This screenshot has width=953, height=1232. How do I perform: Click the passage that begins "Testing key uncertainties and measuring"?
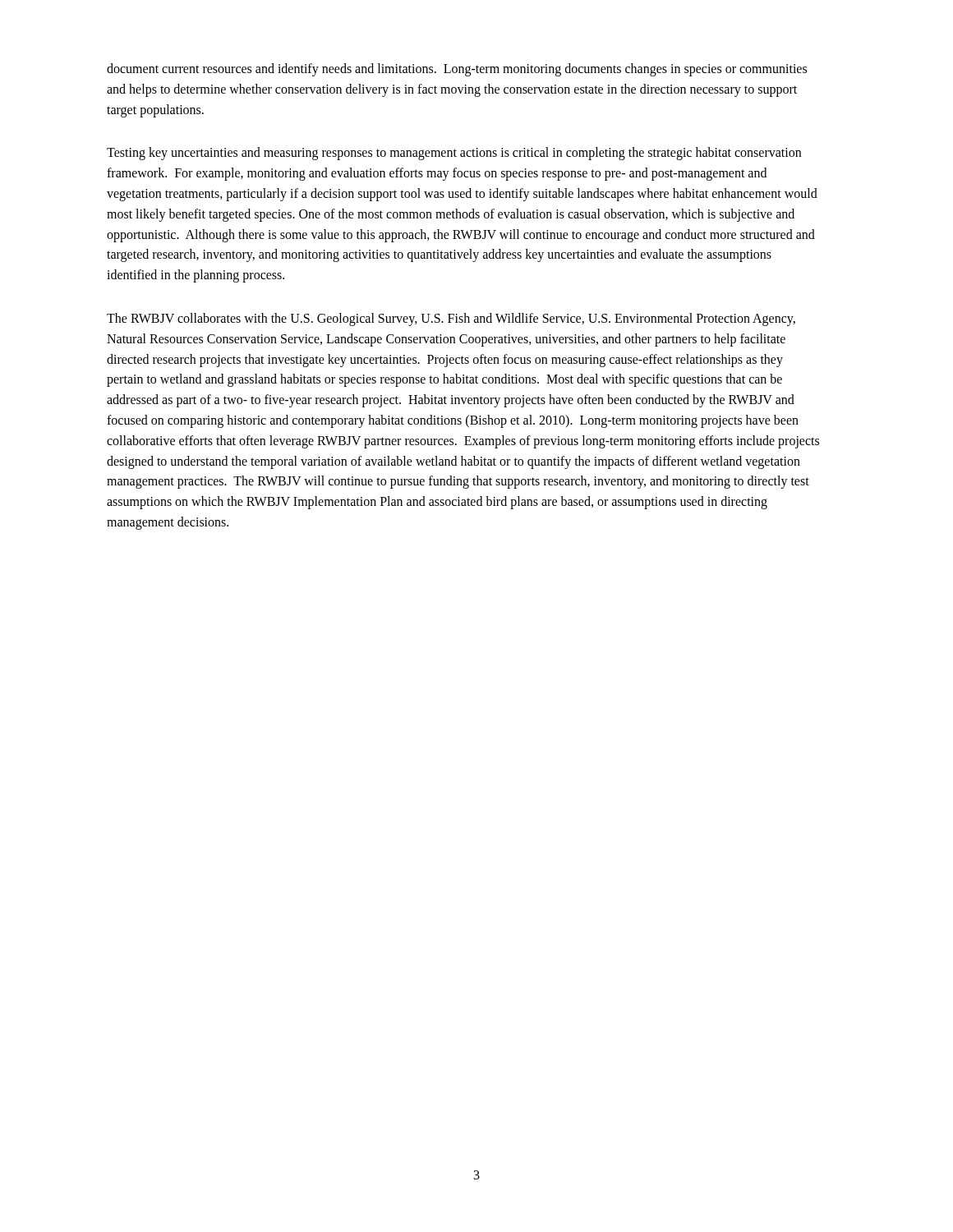point(462,214)
